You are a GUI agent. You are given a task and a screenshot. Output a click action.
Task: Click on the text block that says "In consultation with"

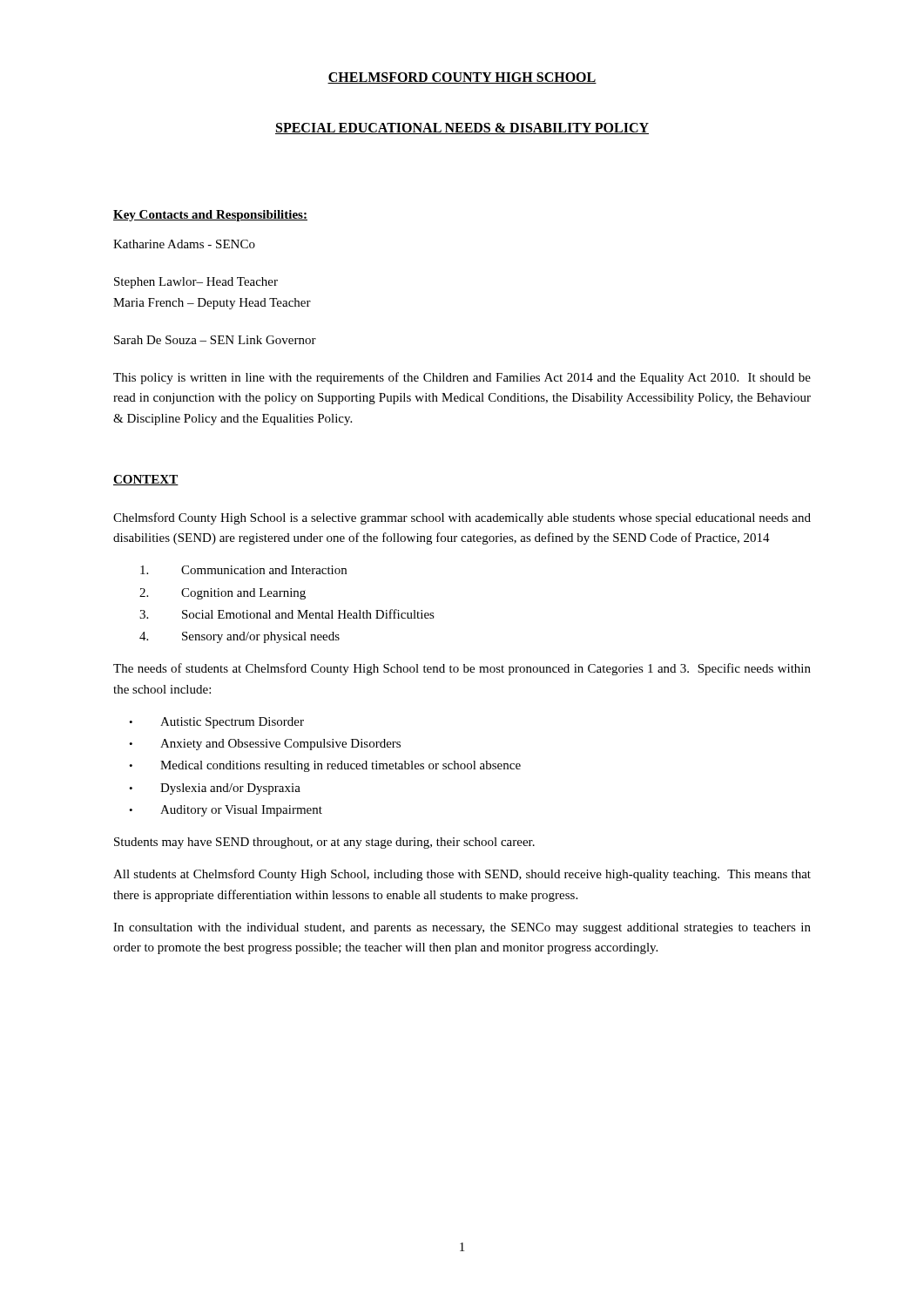click(x=462, y=937)
